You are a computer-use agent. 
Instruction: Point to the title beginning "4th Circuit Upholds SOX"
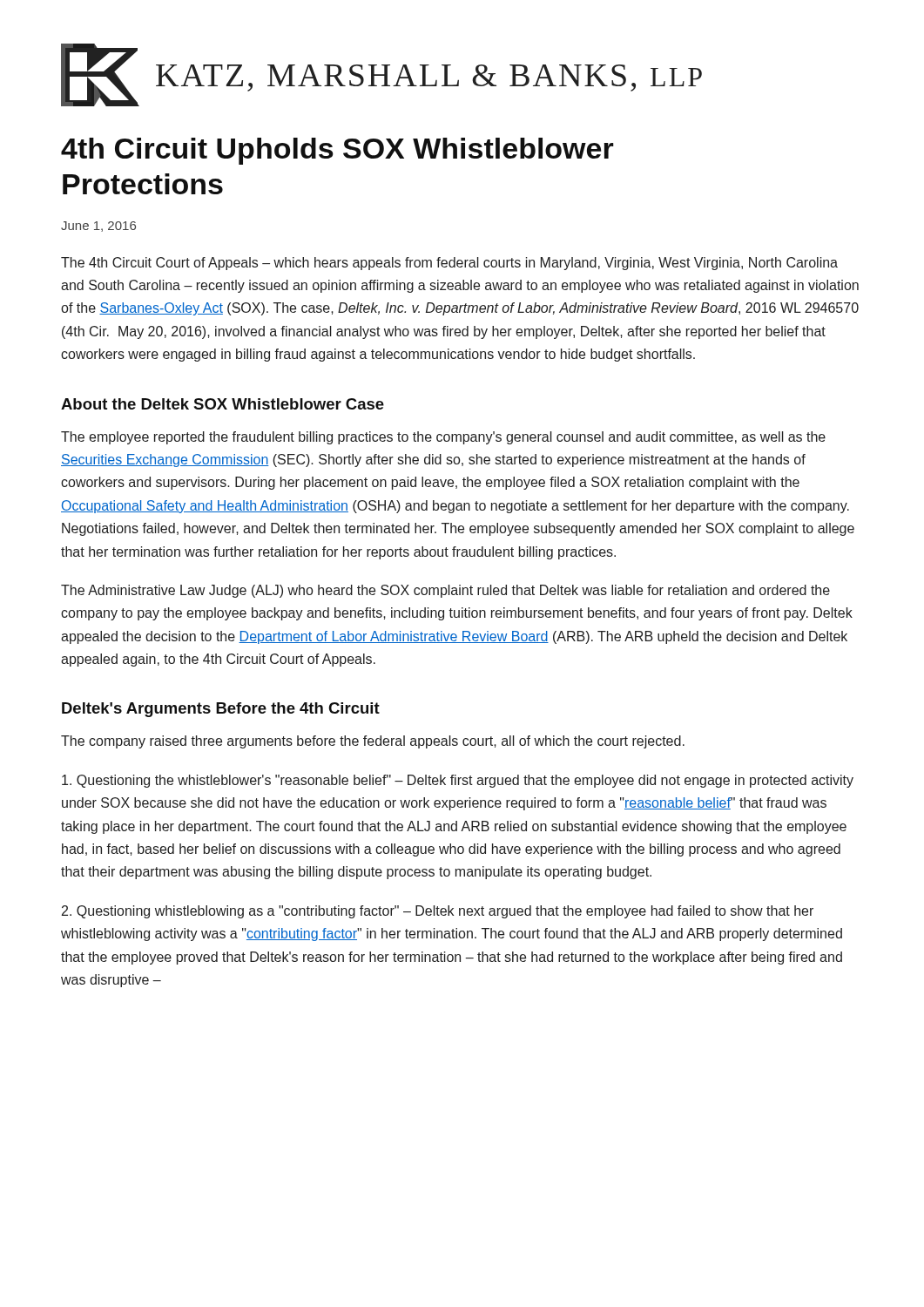[462, 166]
